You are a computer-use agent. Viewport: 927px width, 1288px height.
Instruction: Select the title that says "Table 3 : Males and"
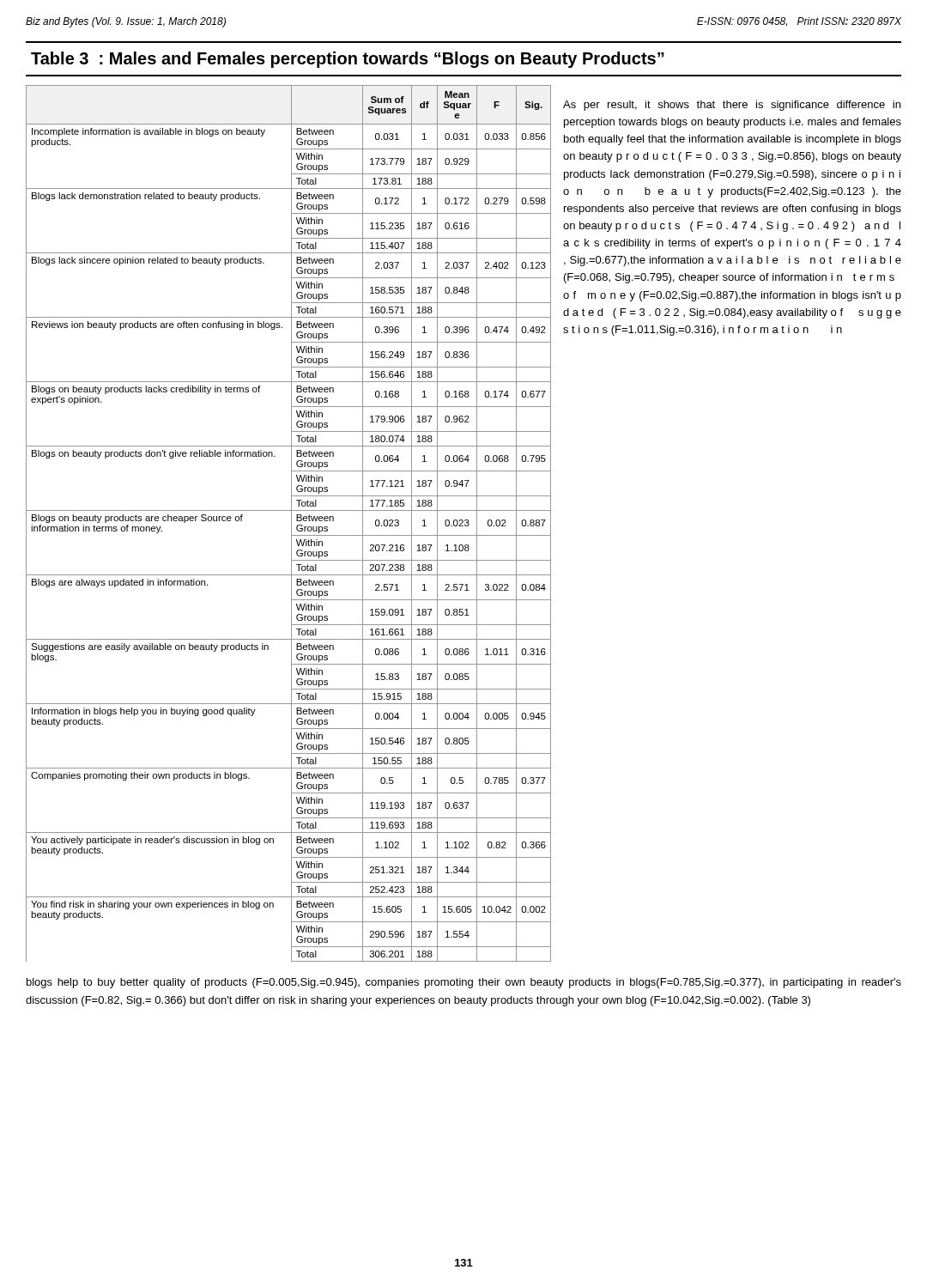[348, 58]
